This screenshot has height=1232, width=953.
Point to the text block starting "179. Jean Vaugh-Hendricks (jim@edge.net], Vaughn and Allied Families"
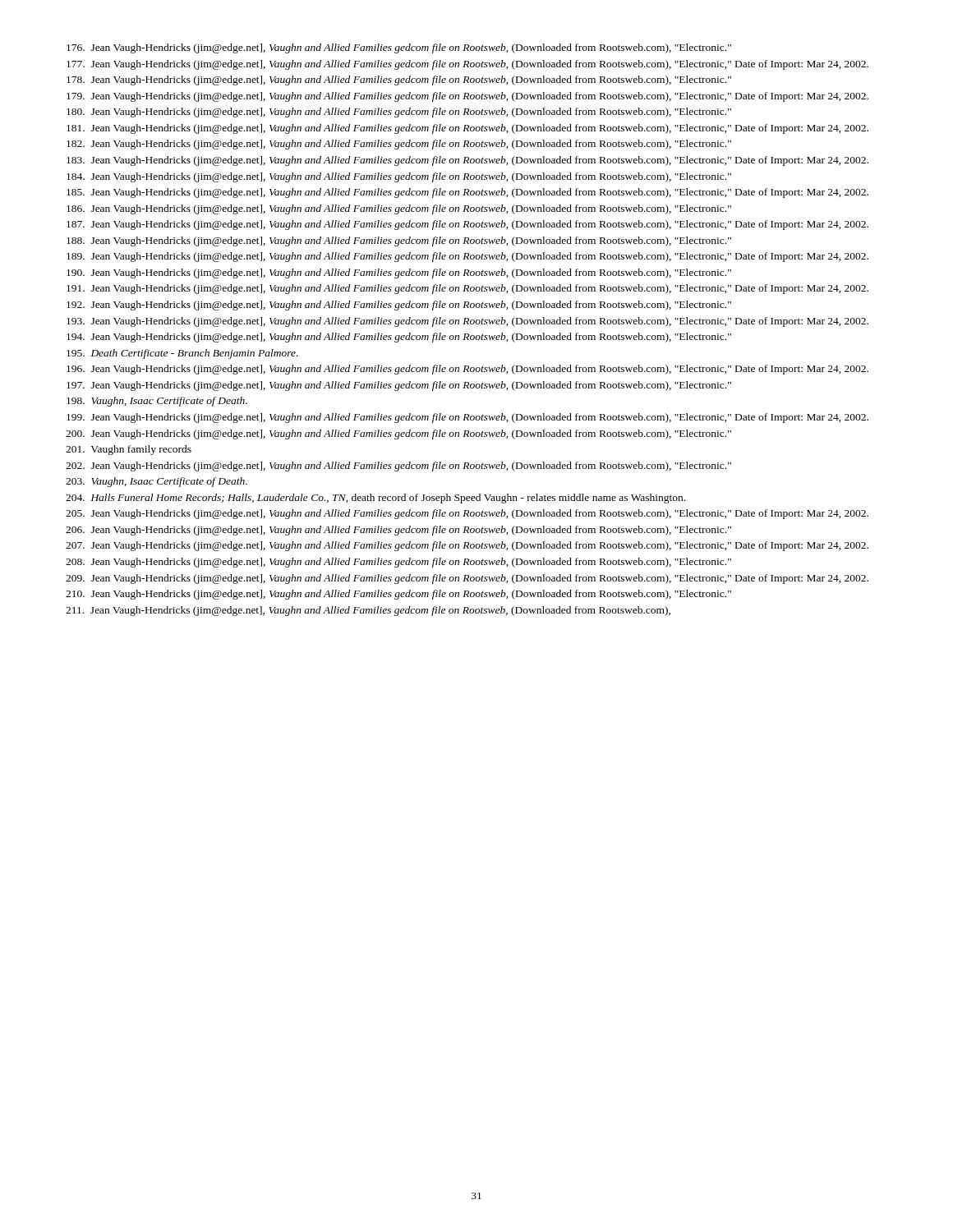point(467,95)
